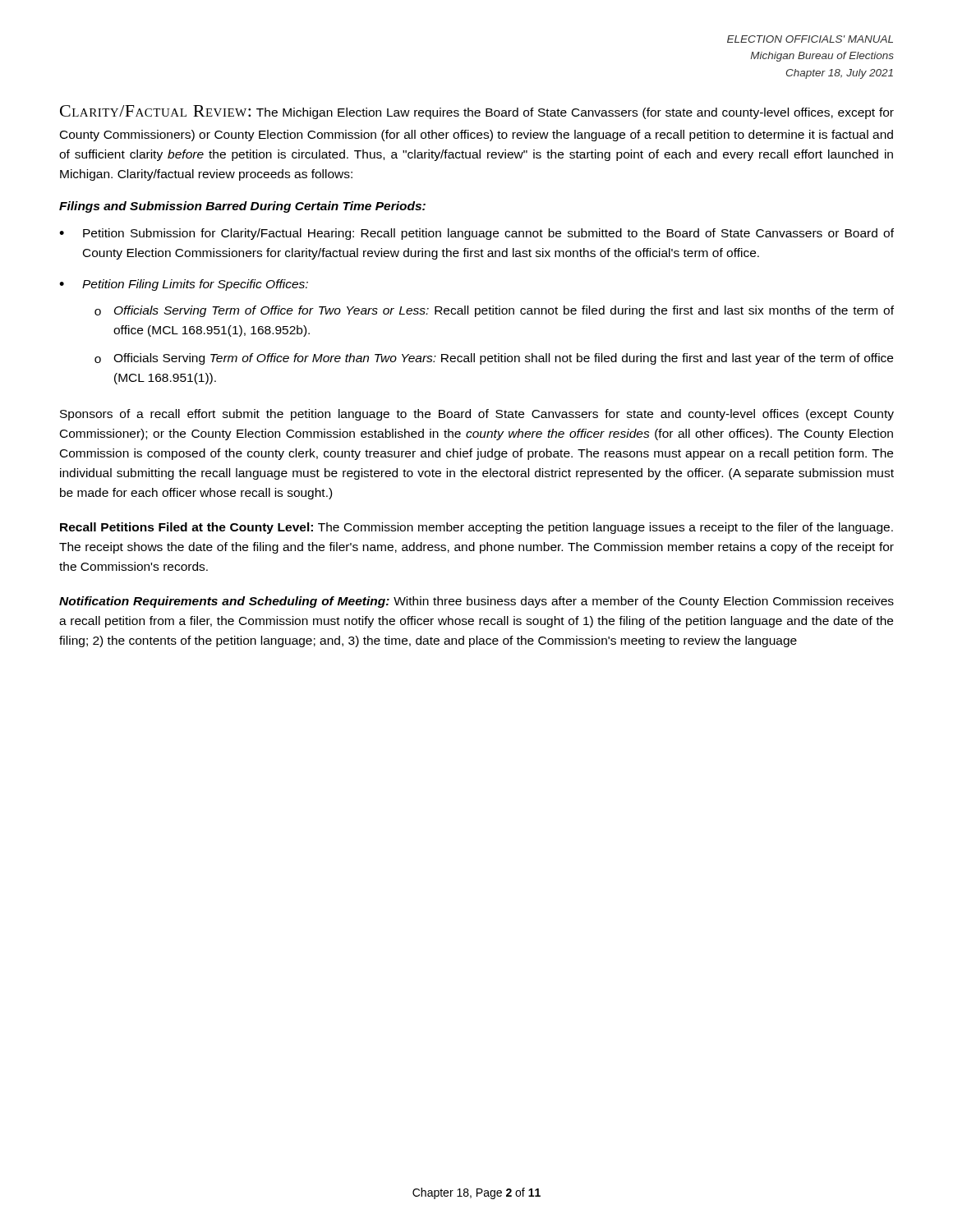Viewport: 953px width, 1232px height.
Task: Locate the block of text that opens with "Notification Requirements and Scheduling of Meeting:"
Action: coord(476,621)
